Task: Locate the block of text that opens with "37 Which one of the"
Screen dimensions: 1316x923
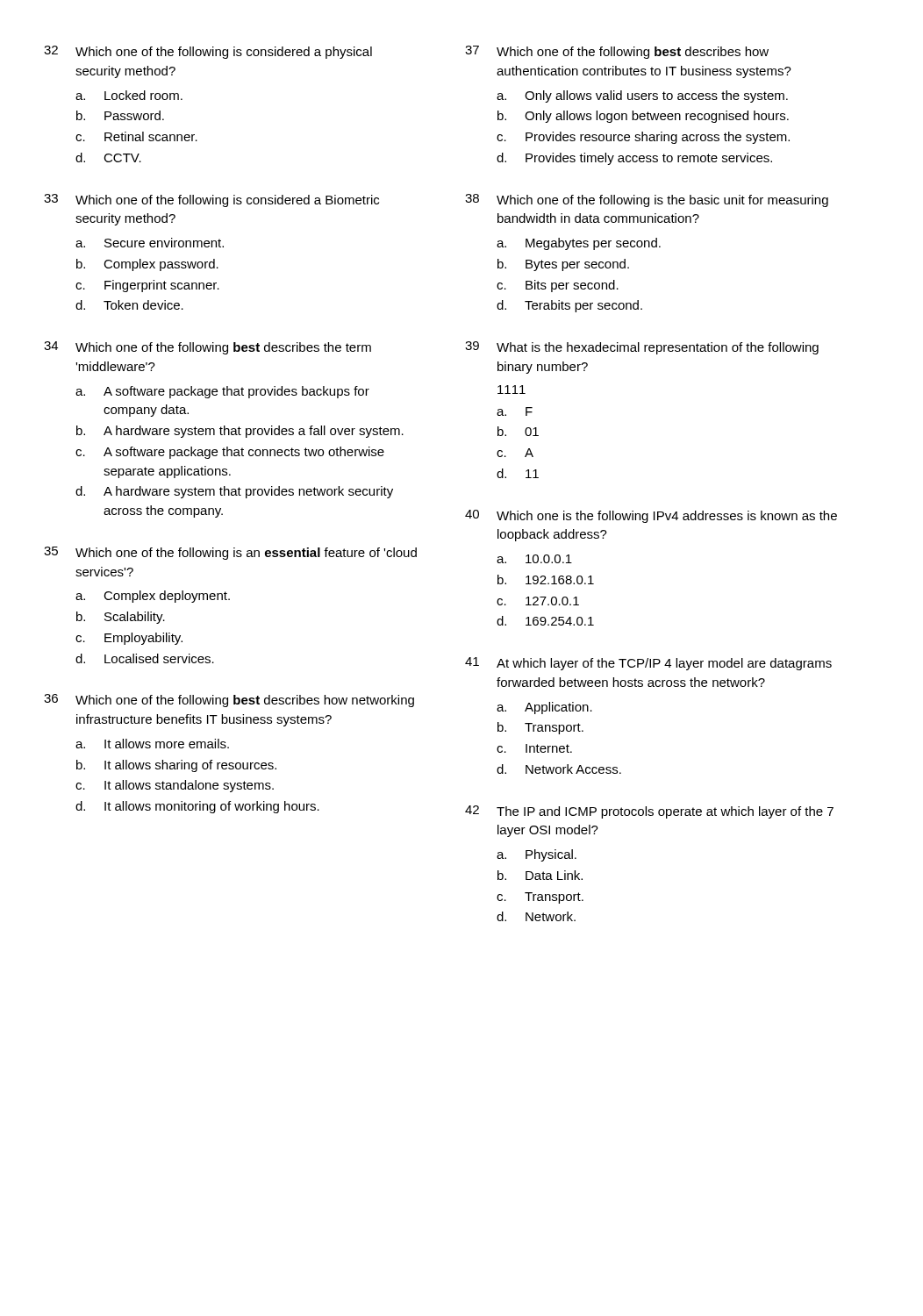Action: pyautogui.click(x=658, y=105)
